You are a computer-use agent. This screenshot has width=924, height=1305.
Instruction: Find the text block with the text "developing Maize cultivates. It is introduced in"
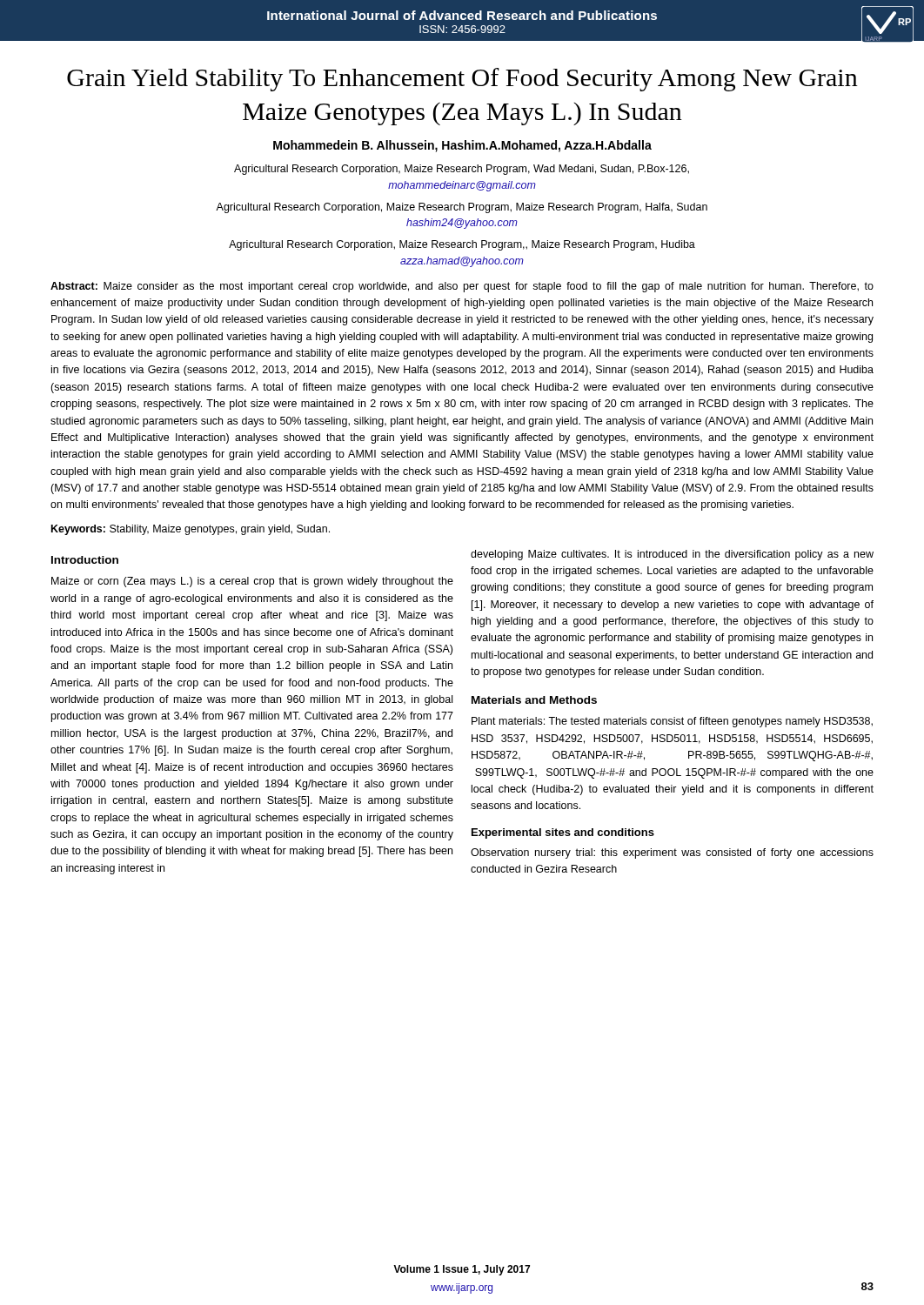672,613
